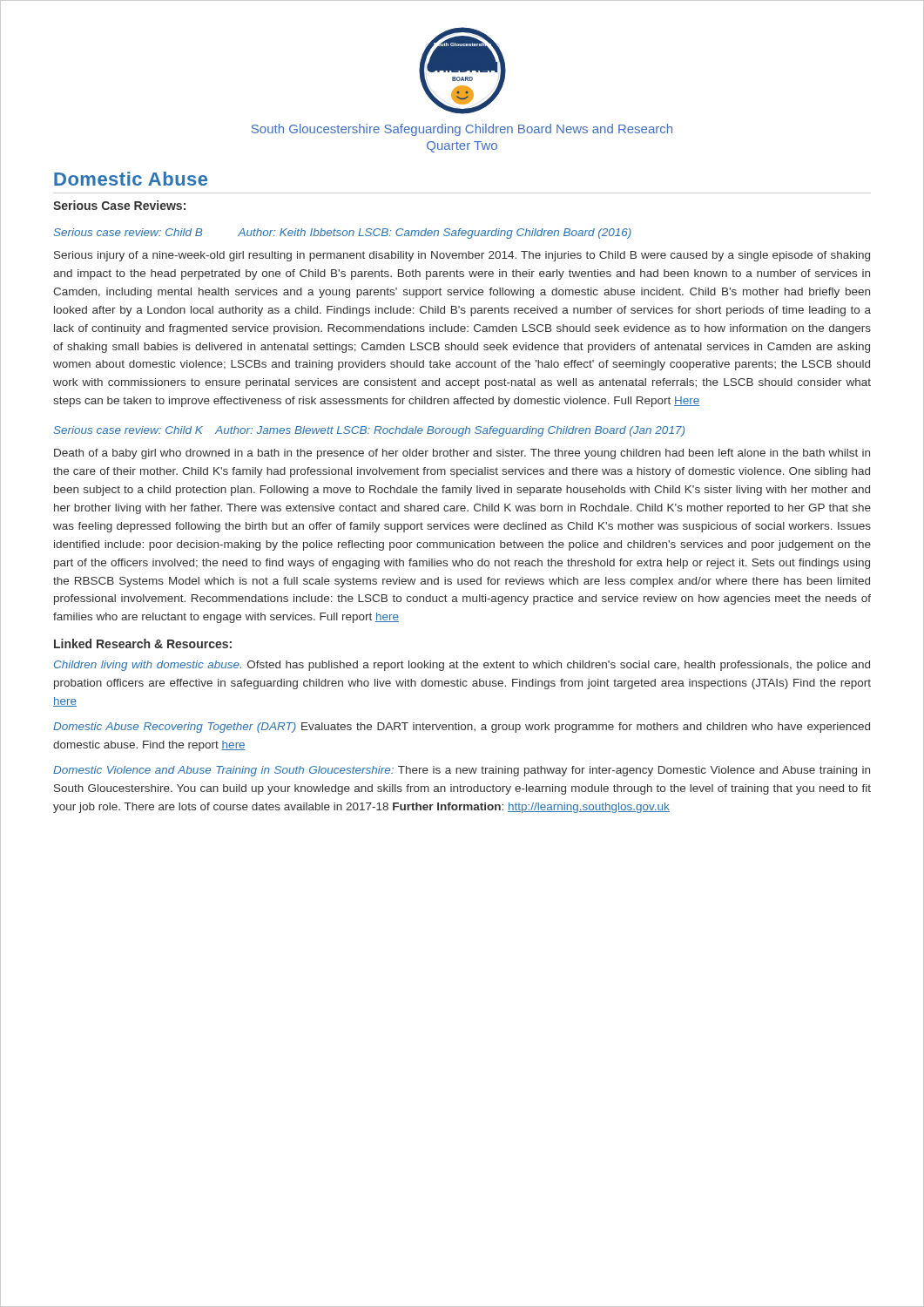
Task: Locate the logo
Action: point(462,71)
